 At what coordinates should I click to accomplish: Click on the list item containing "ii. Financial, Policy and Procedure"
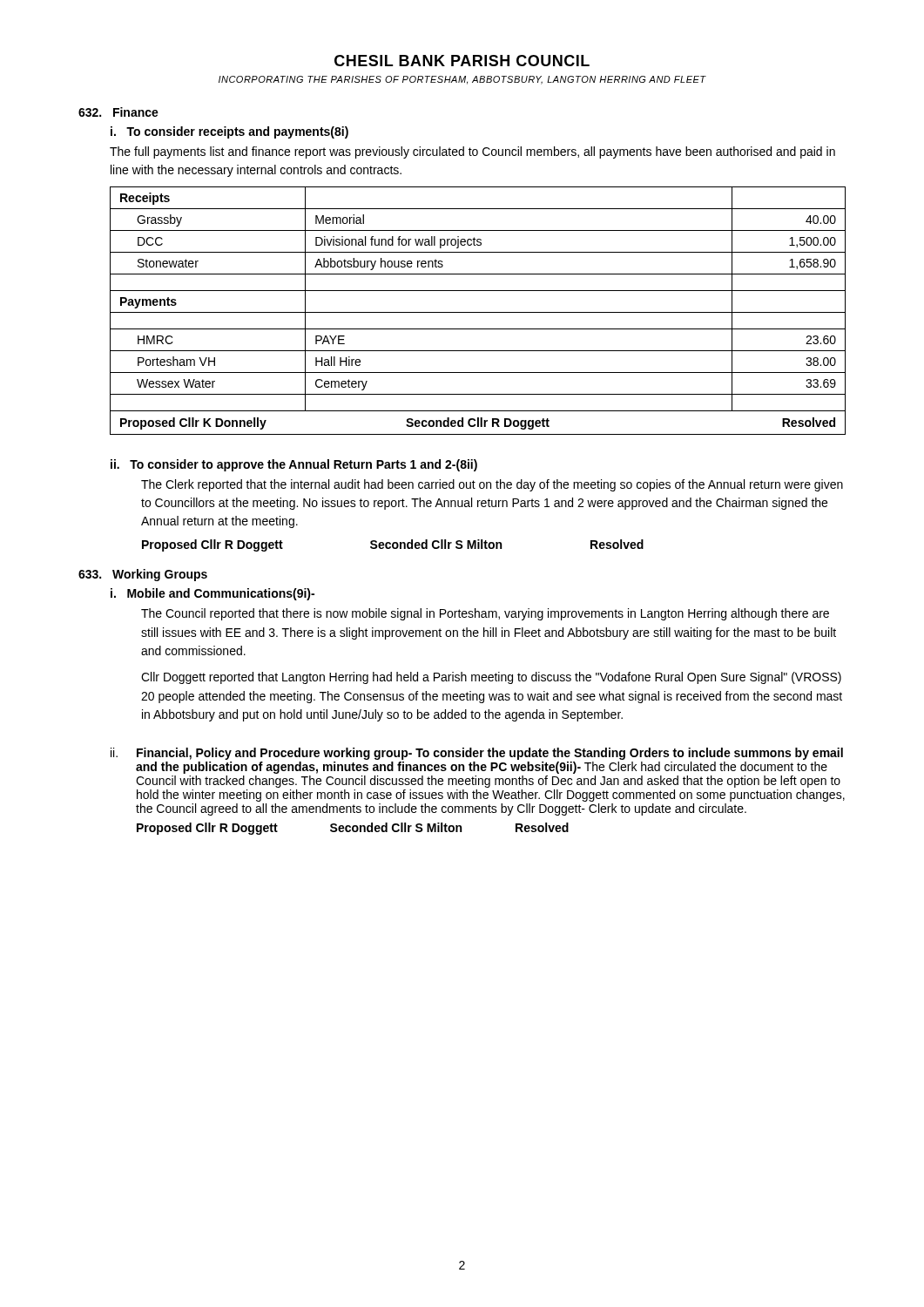click(478, 790)
